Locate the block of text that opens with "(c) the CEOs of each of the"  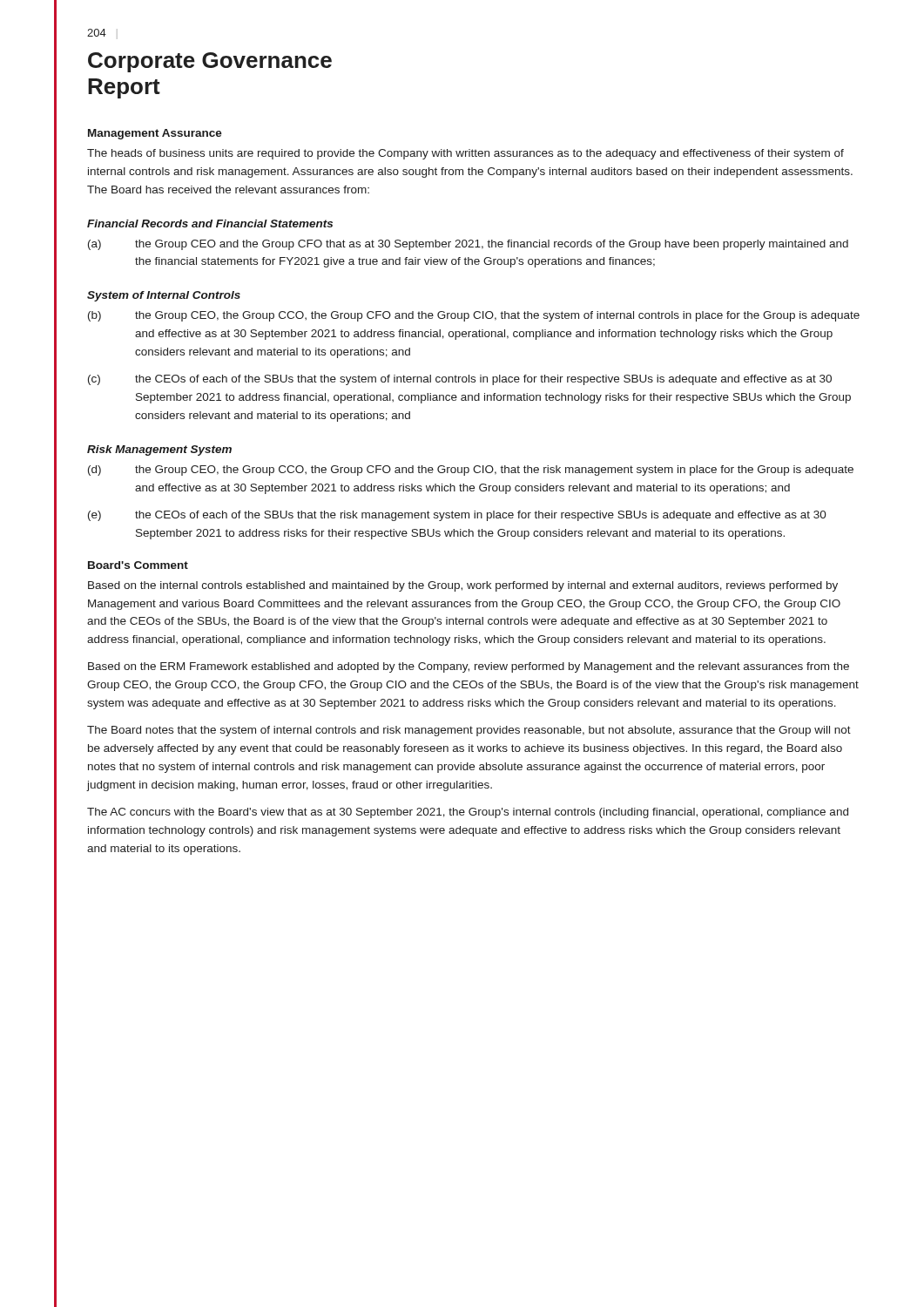(474, 398)
